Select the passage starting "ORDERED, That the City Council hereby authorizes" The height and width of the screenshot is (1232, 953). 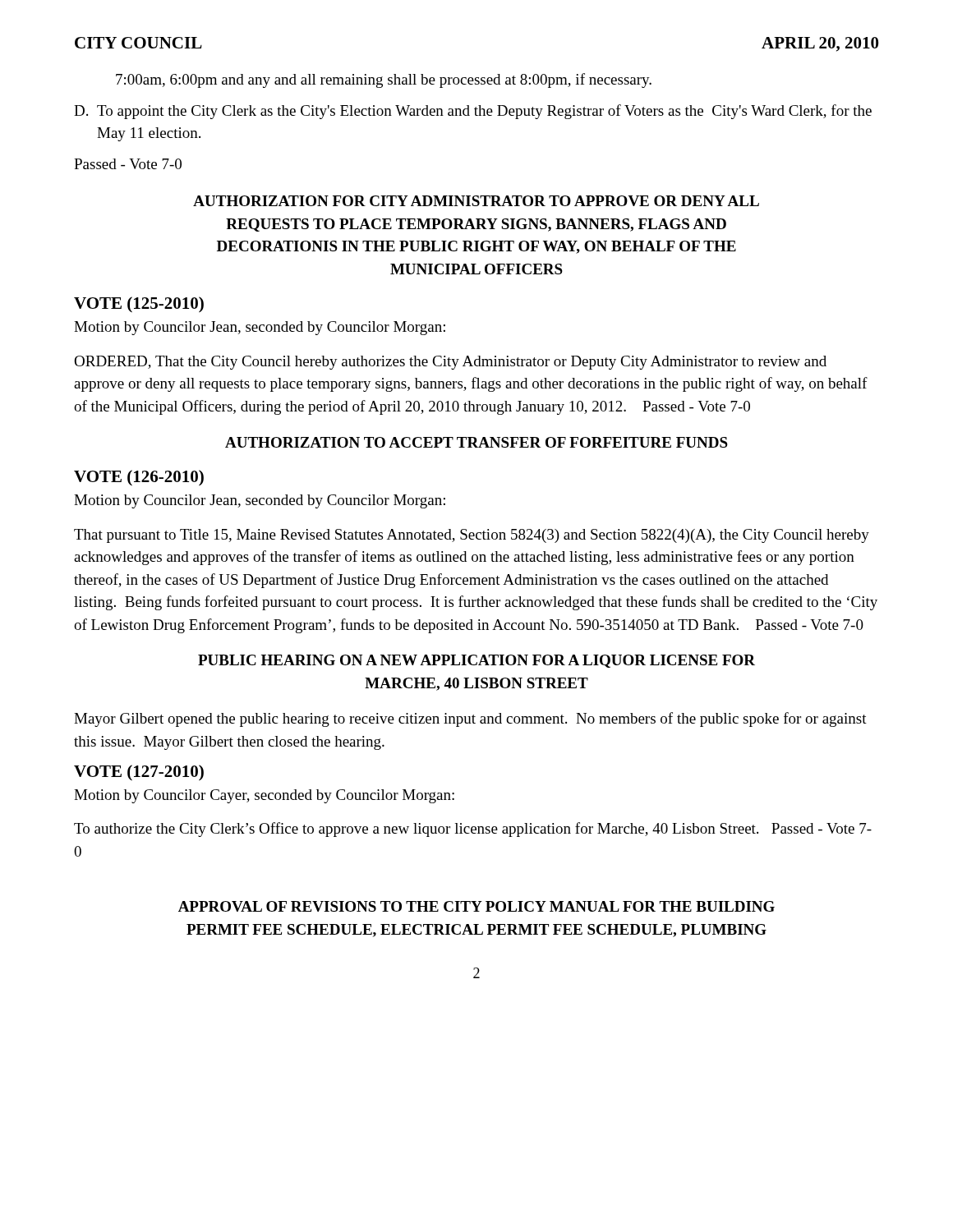pos(470,384)
